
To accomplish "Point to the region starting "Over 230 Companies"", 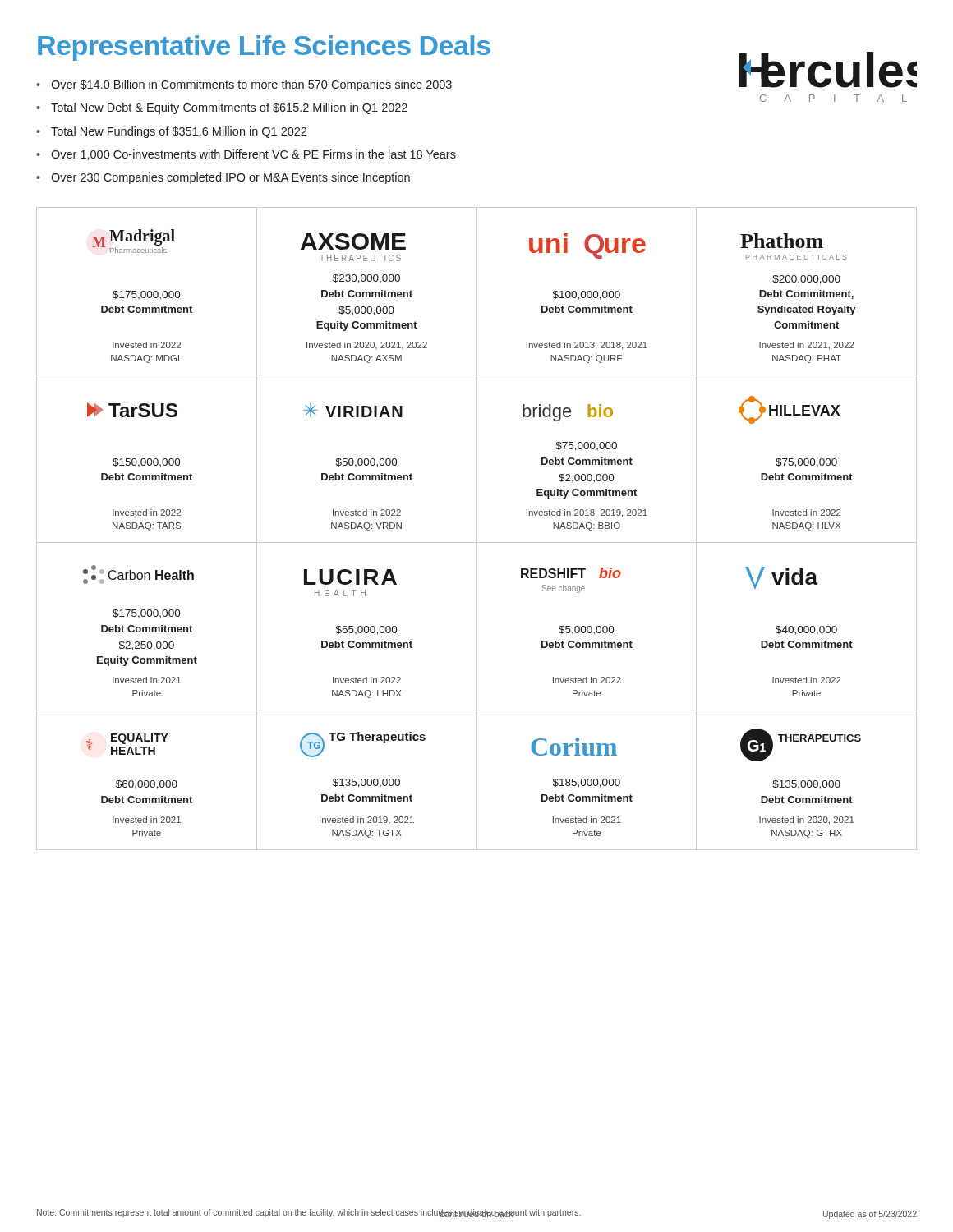I will coord(231,178).
